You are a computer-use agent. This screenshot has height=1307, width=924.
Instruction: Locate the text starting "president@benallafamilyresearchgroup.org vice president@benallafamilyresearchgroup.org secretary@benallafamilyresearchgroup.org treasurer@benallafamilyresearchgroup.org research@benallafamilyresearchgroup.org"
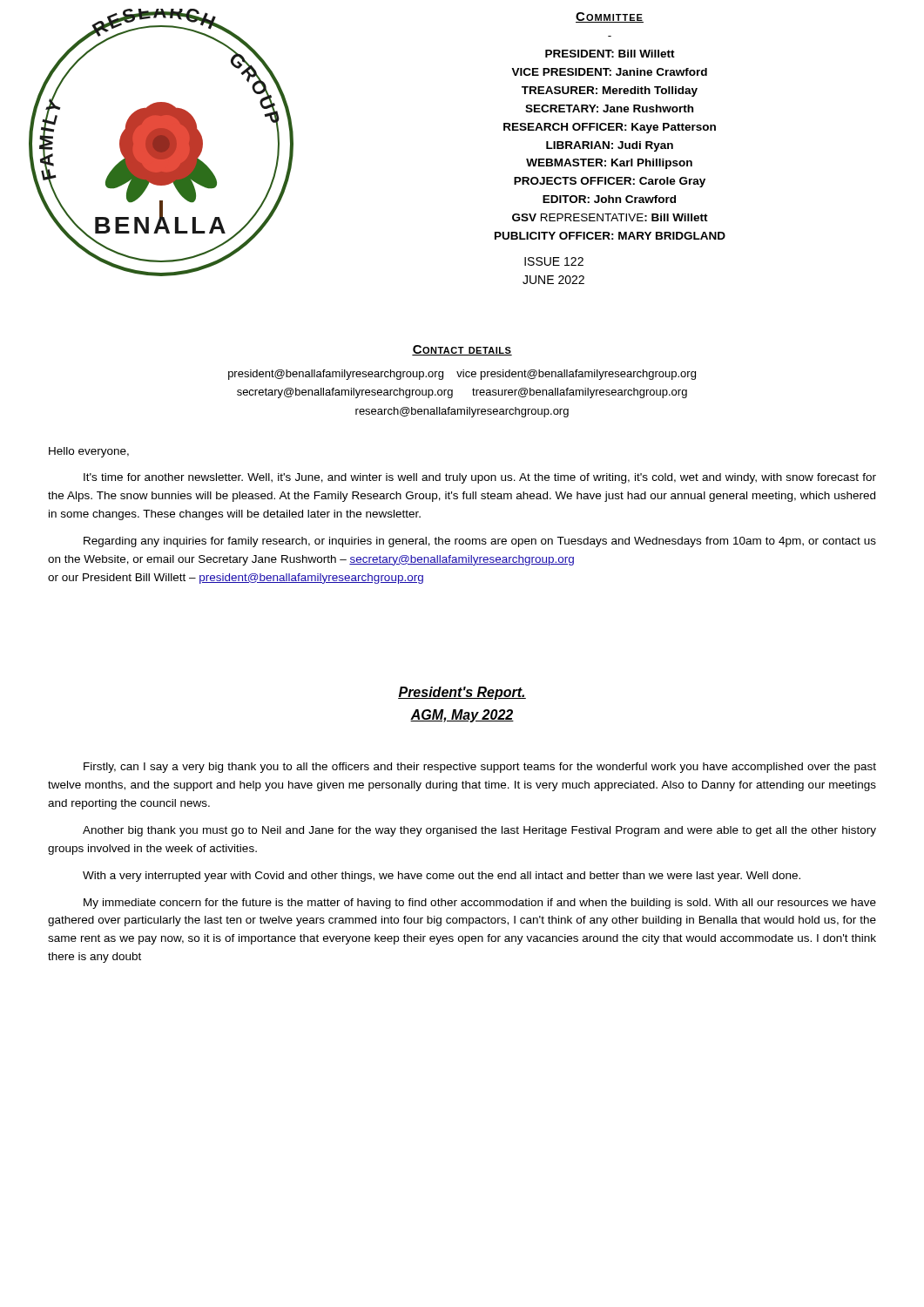(x=462, y=392)
